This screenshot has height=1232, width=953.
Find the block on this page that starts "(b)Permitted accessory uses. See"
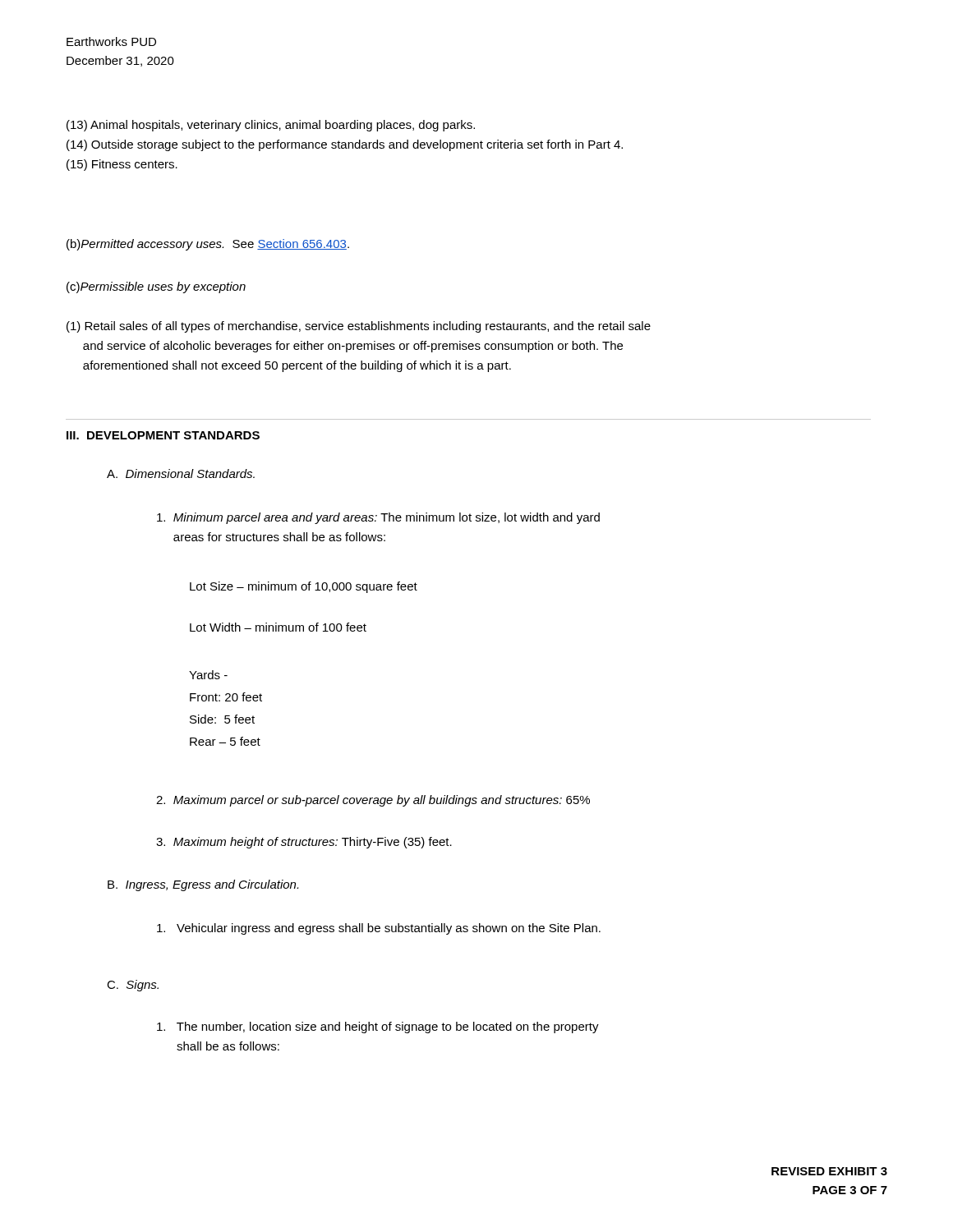[x=208, y=244]
